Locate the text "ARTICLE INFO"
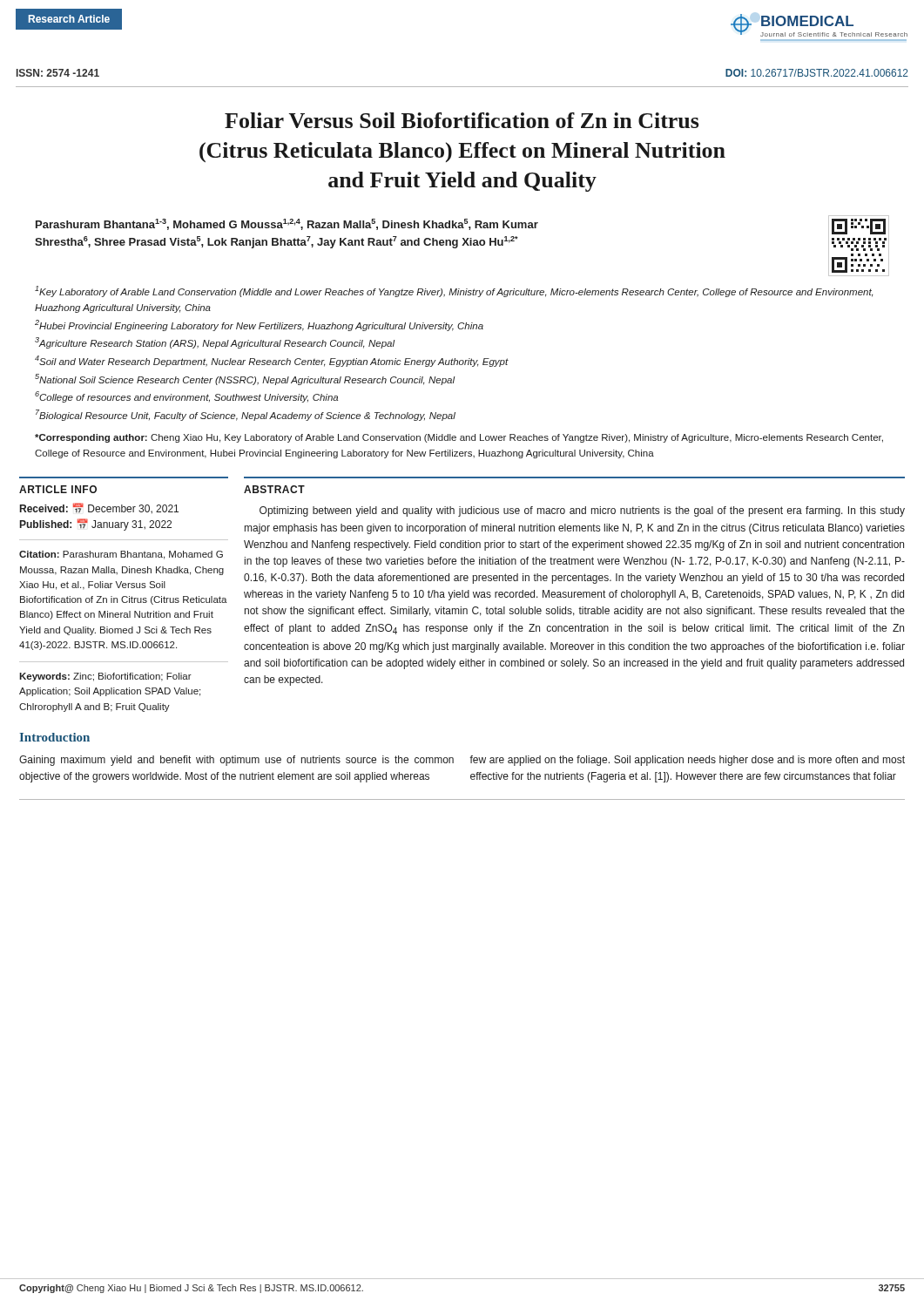The height and width of the screenshot is (1307, 924). click(58, 490)
